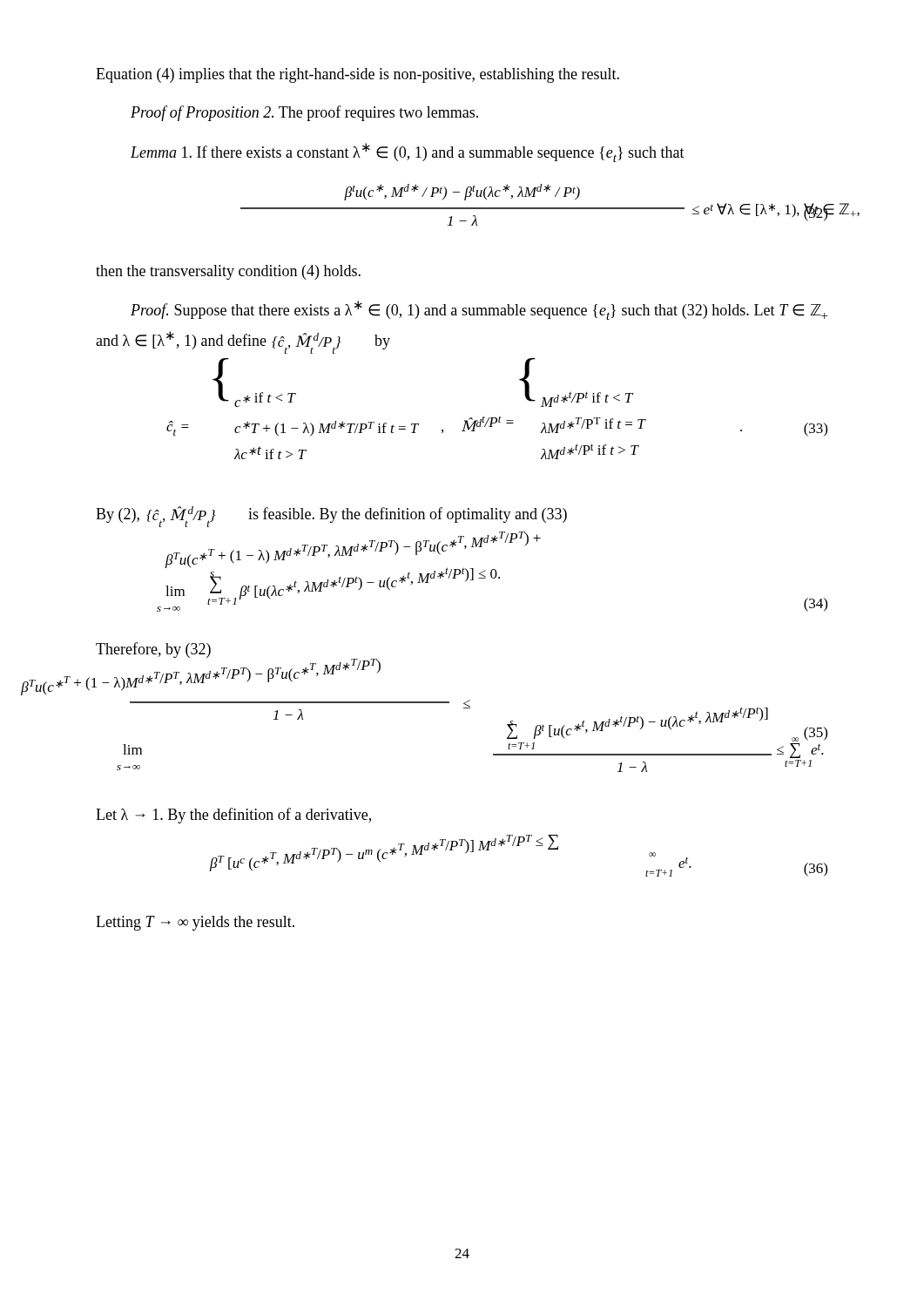Navigate to the block starting "βT [uc (c∗T, Md∗T/PT) −"
The width and height of the screenshot is (924, 1307).
point(493,865)
